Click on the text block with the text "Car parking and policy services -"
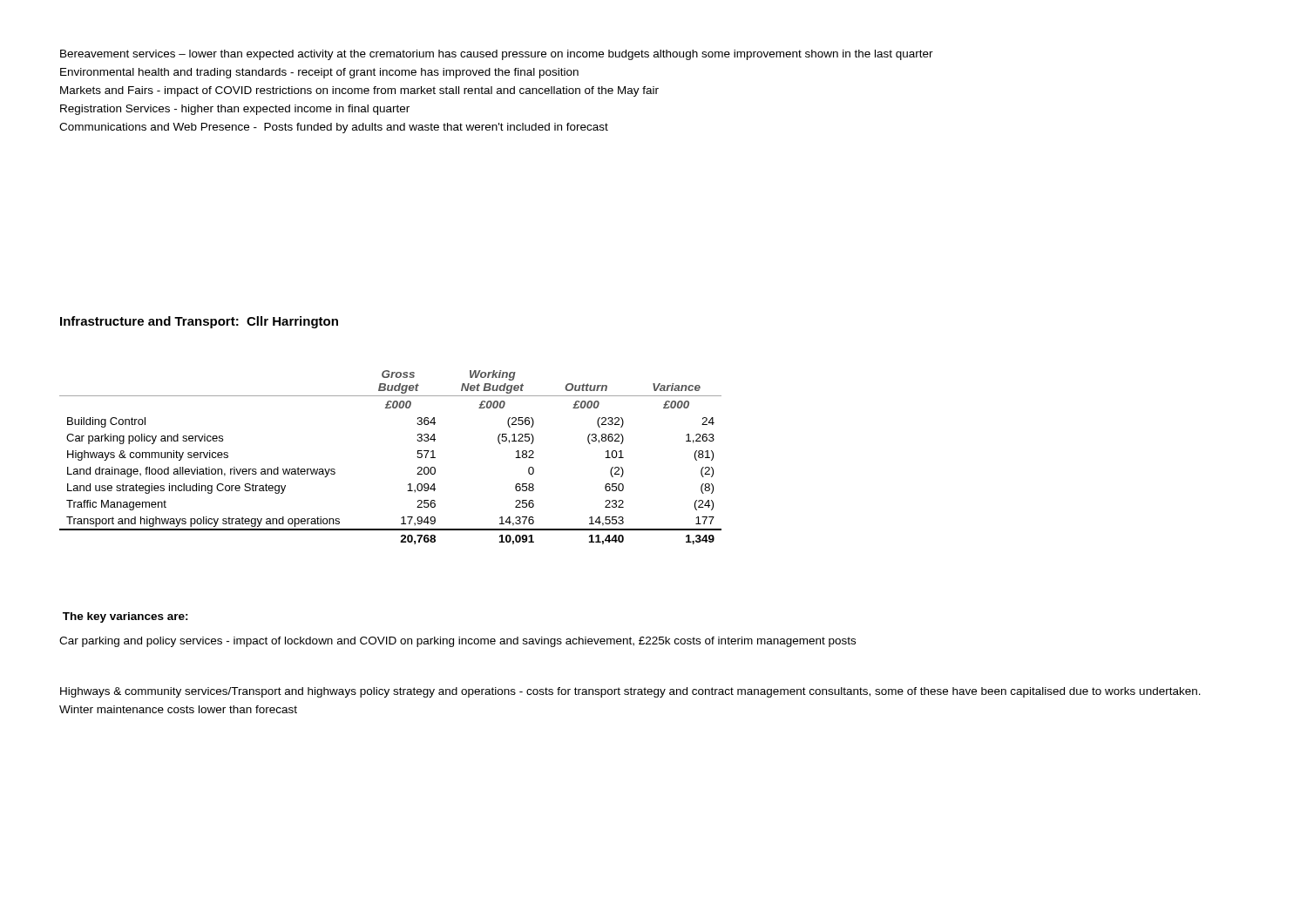Image resolution: width=1307 pixels, height=924 pixels. pyautogui.click(x=458, y=641)
